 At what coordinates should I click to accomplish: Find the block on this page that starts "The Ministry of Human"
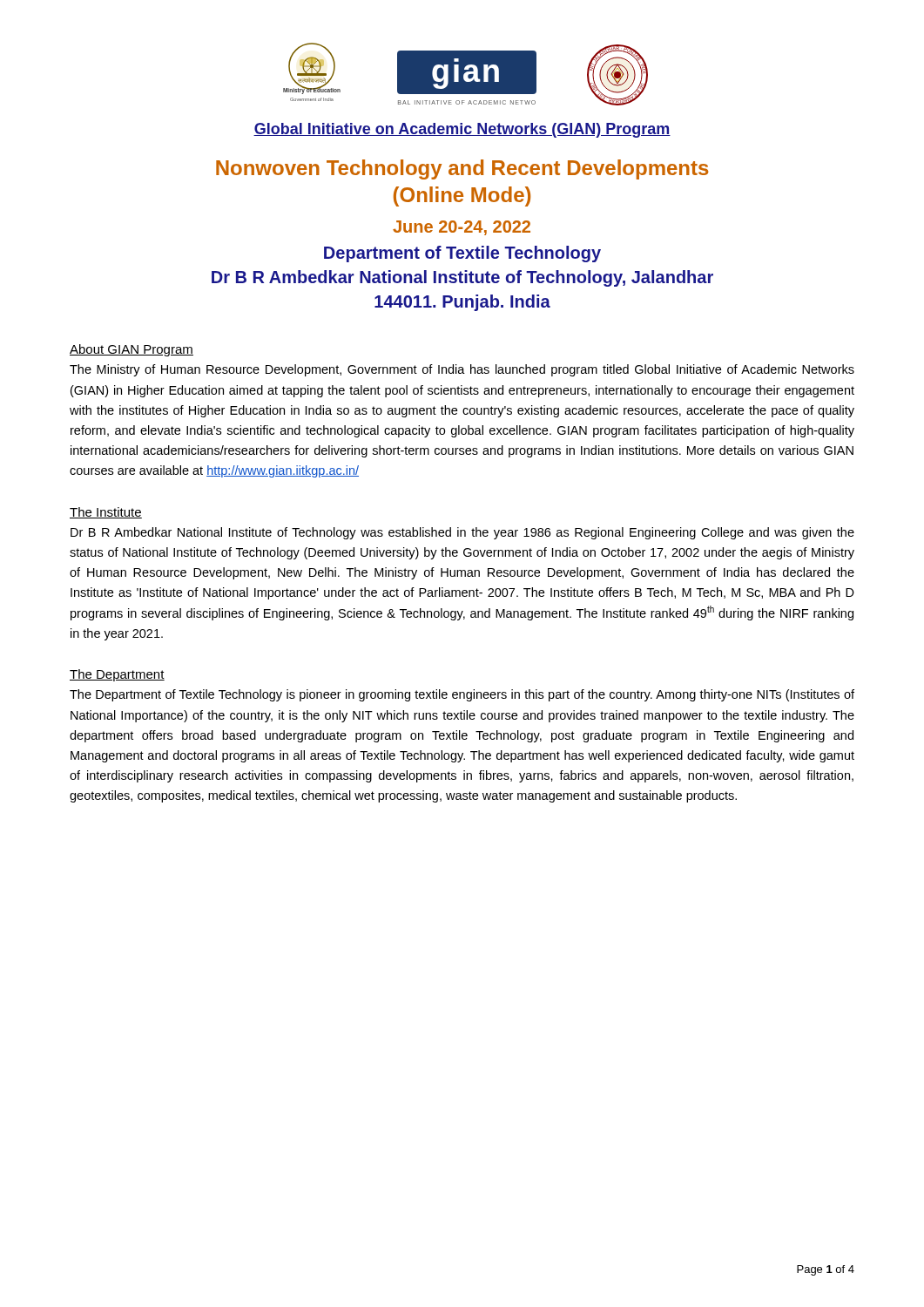point(462,420)
